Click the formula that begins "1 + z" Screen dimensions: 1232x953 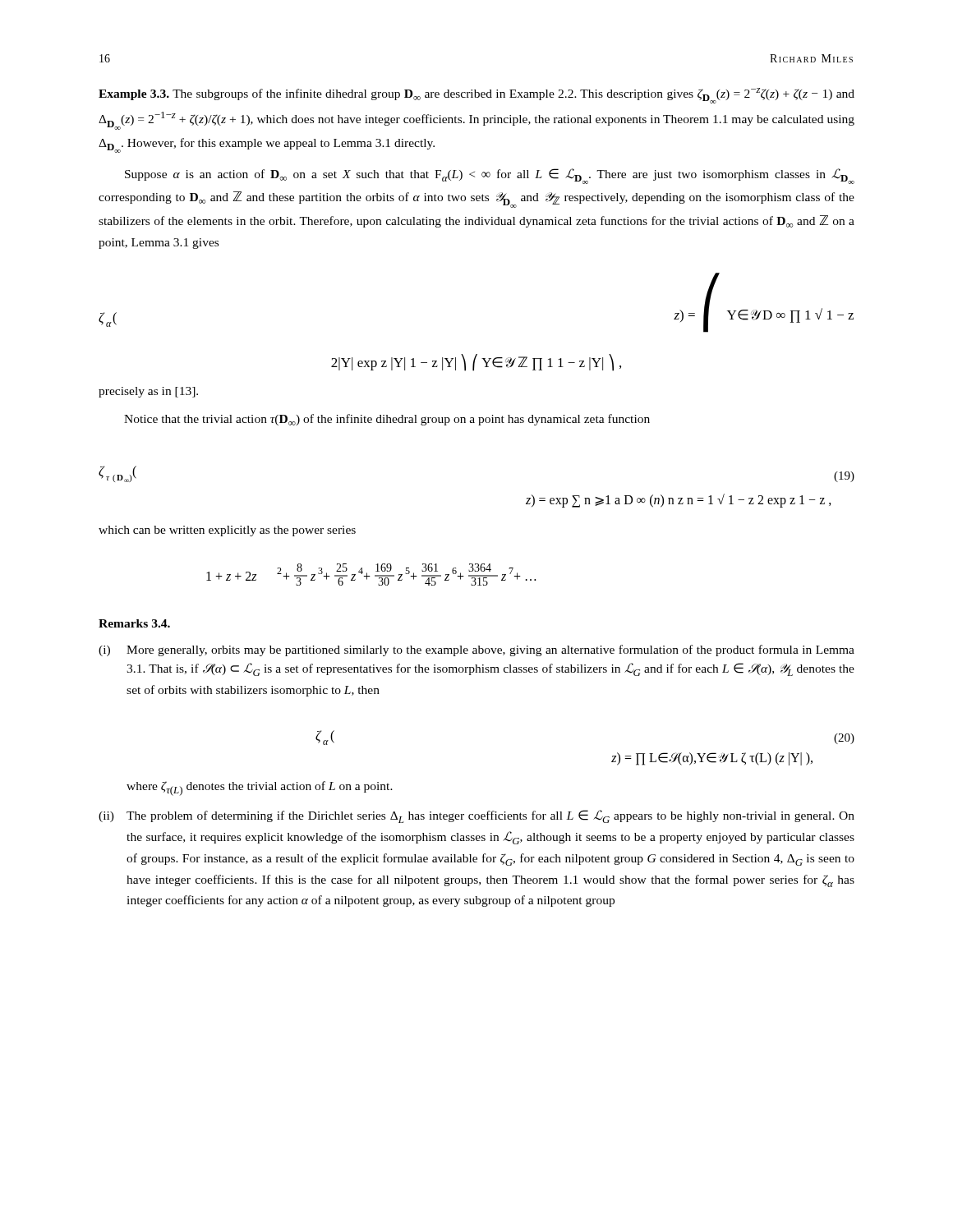476,572
